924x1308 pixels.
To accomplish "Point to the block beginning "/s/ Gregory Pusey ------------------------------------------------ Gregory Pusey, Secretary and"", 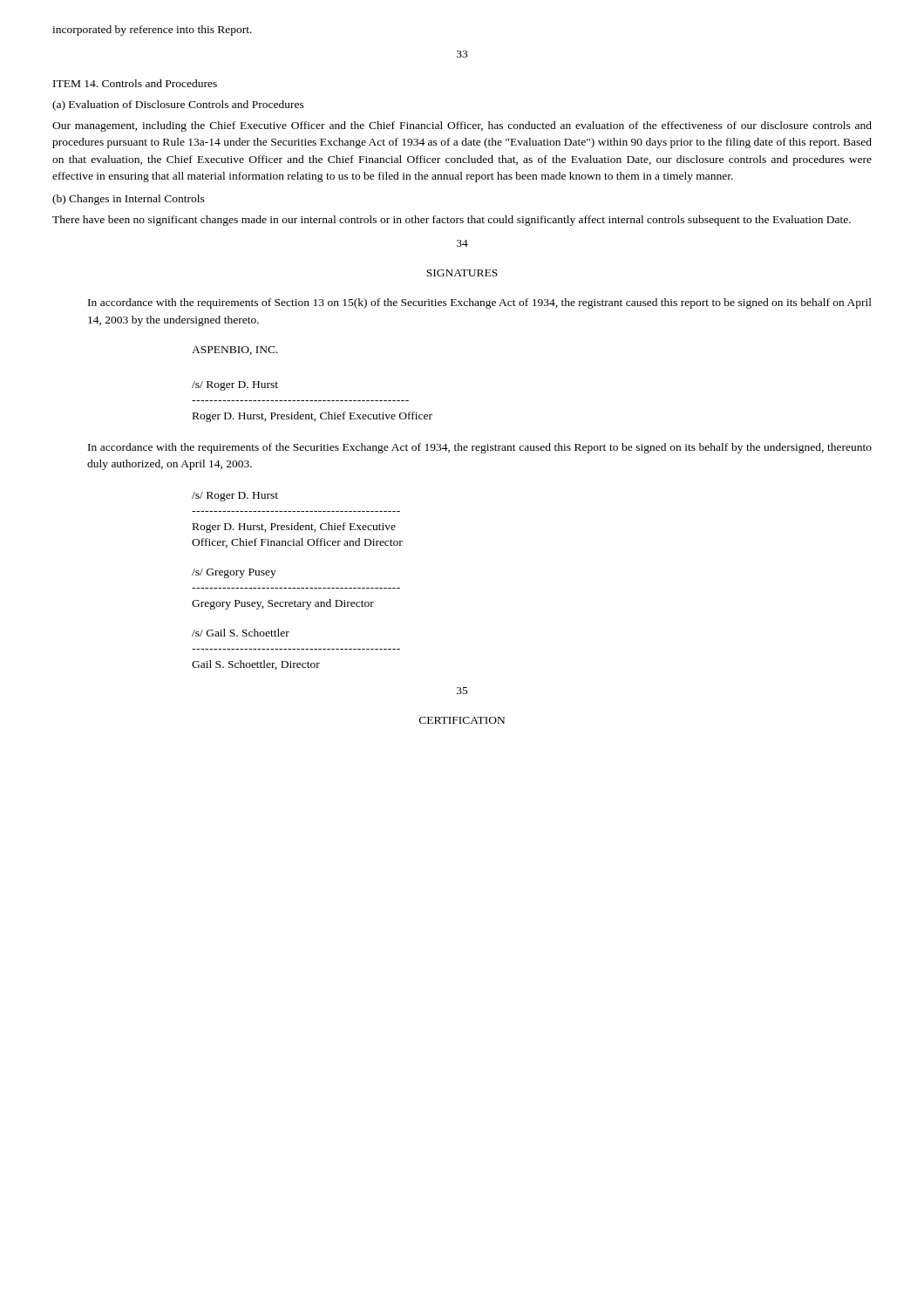I will [234, 573].
